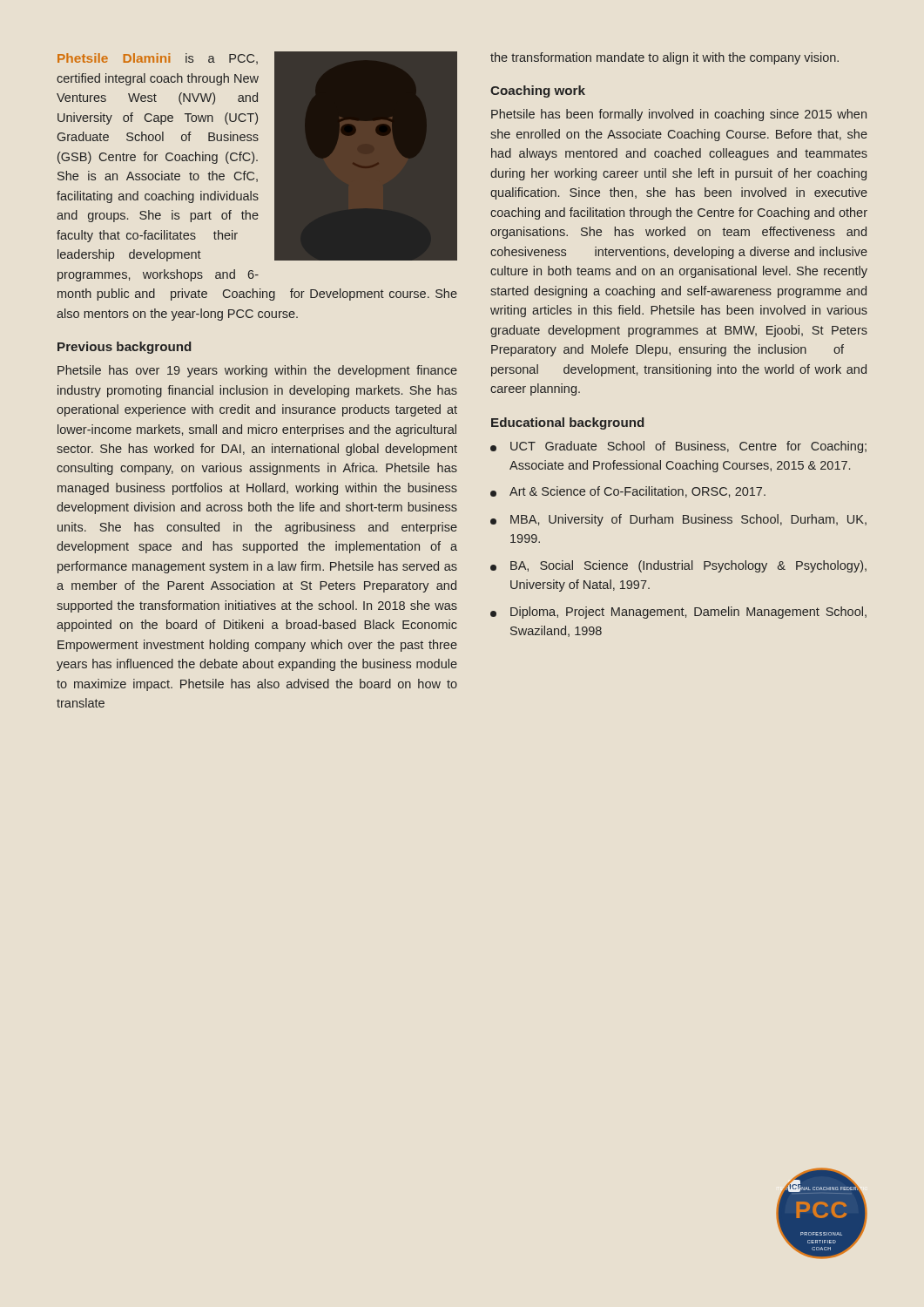Locate the block of text that opens with "Phetsile Dlamini is a PCC, certified integral coach"
The image size is (924, 1307).
point(257,185)
